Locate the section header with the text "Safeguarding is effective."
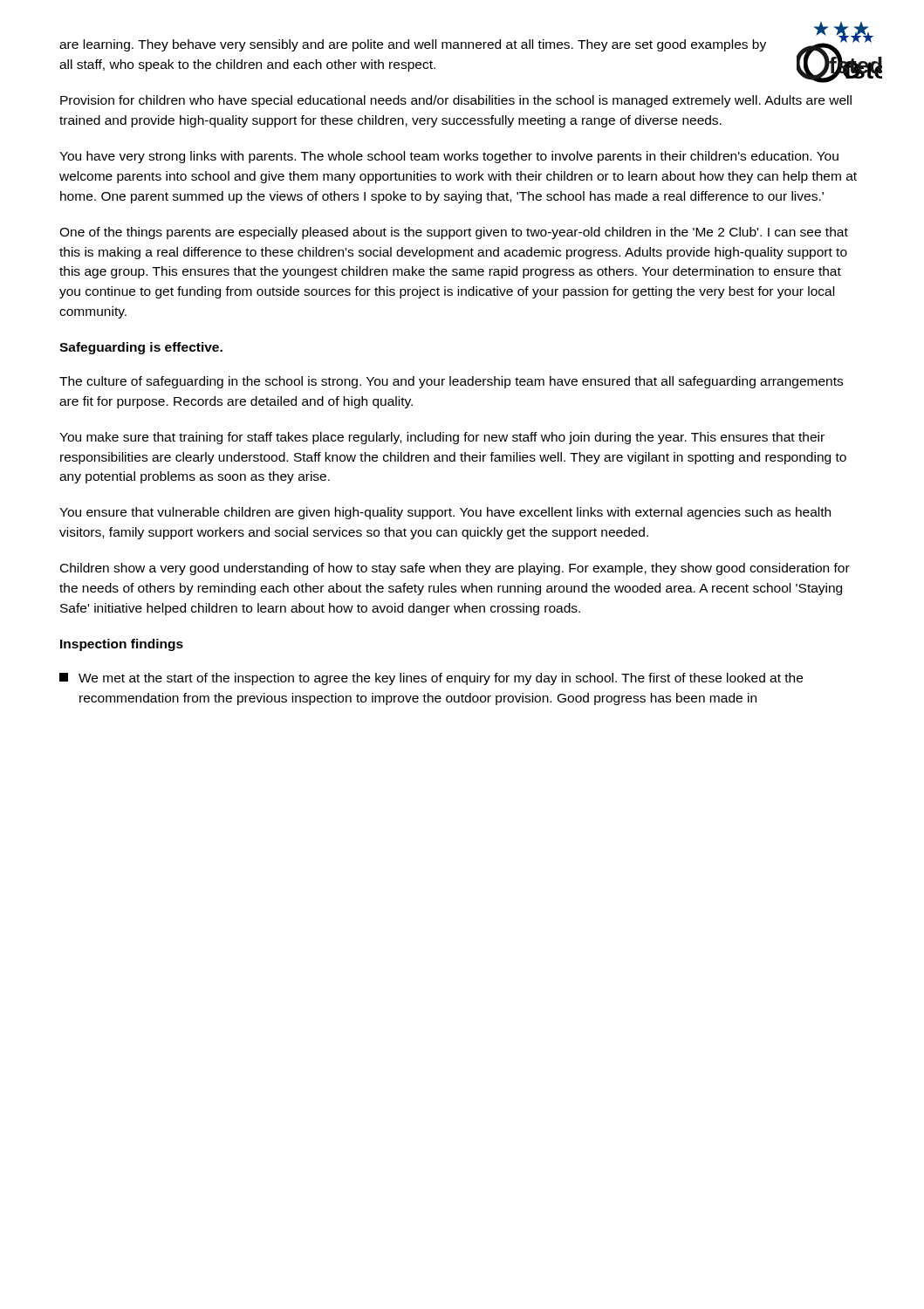Image resolution: width=924 pixels, height=1309 pixels. point(141,347)
